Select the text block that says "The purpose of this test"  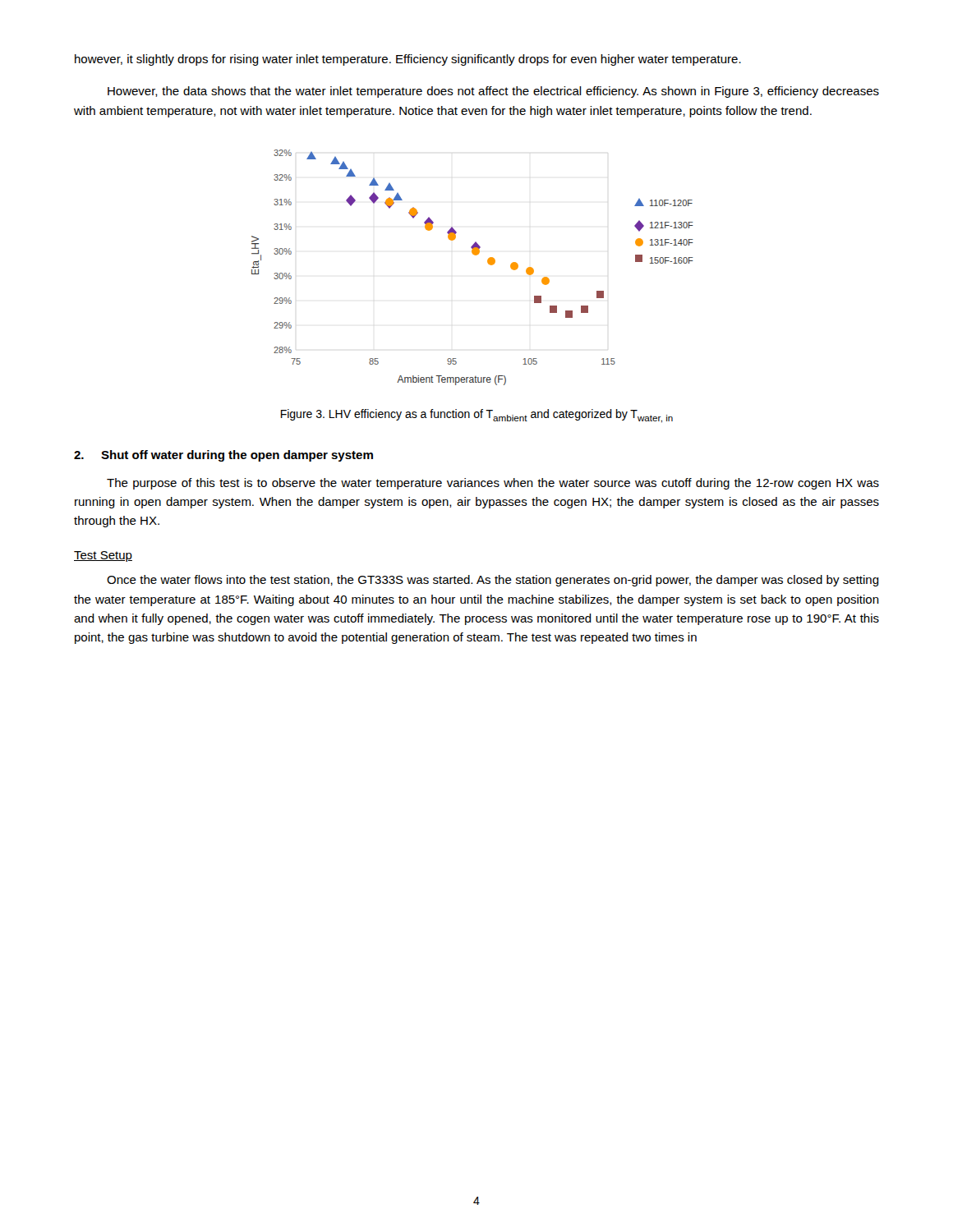[x=476, y=501]
